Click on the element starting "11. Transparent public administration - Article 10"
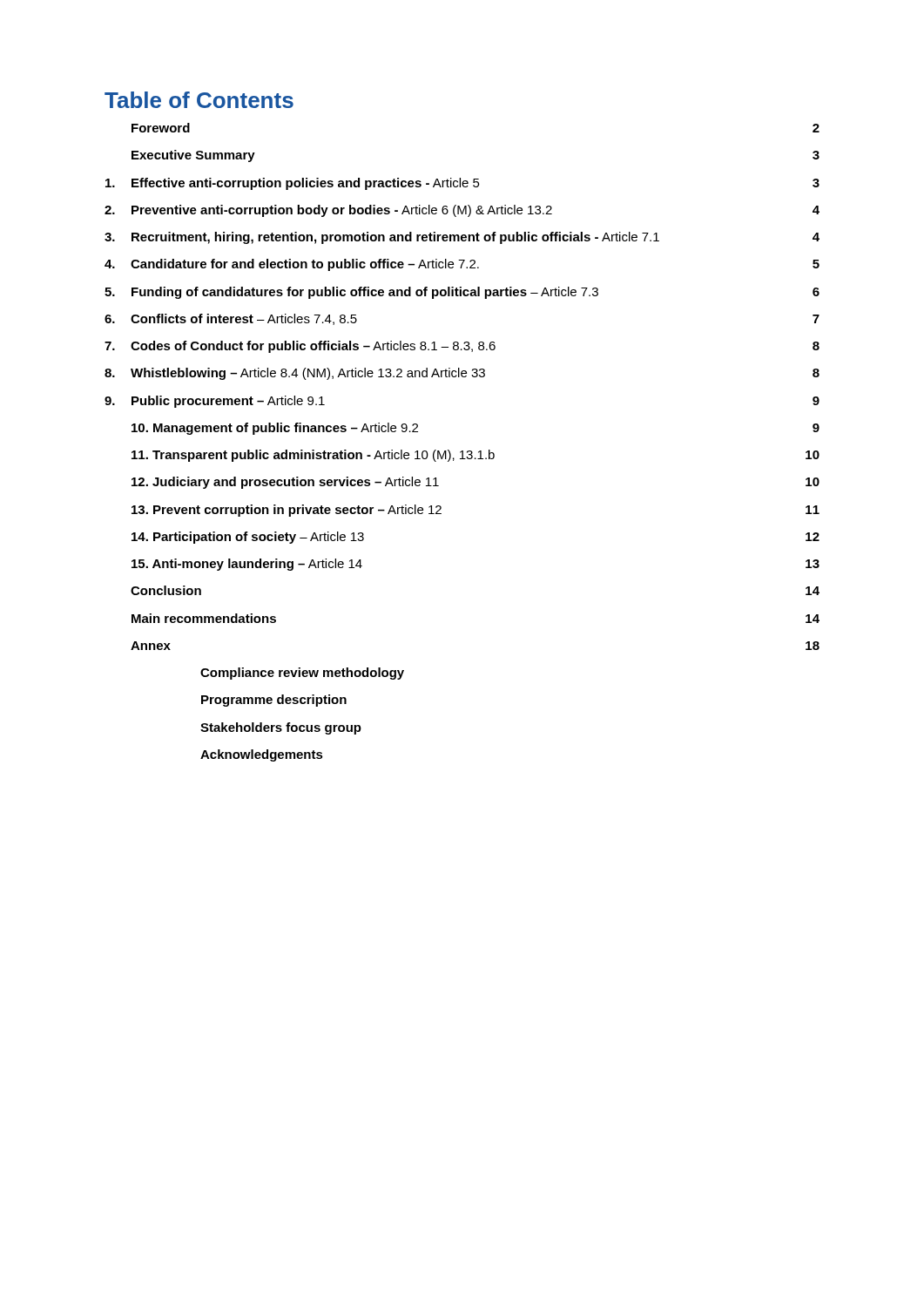Image resolution: width=924 pixels, height=1307 pixels. coord(462,455)
